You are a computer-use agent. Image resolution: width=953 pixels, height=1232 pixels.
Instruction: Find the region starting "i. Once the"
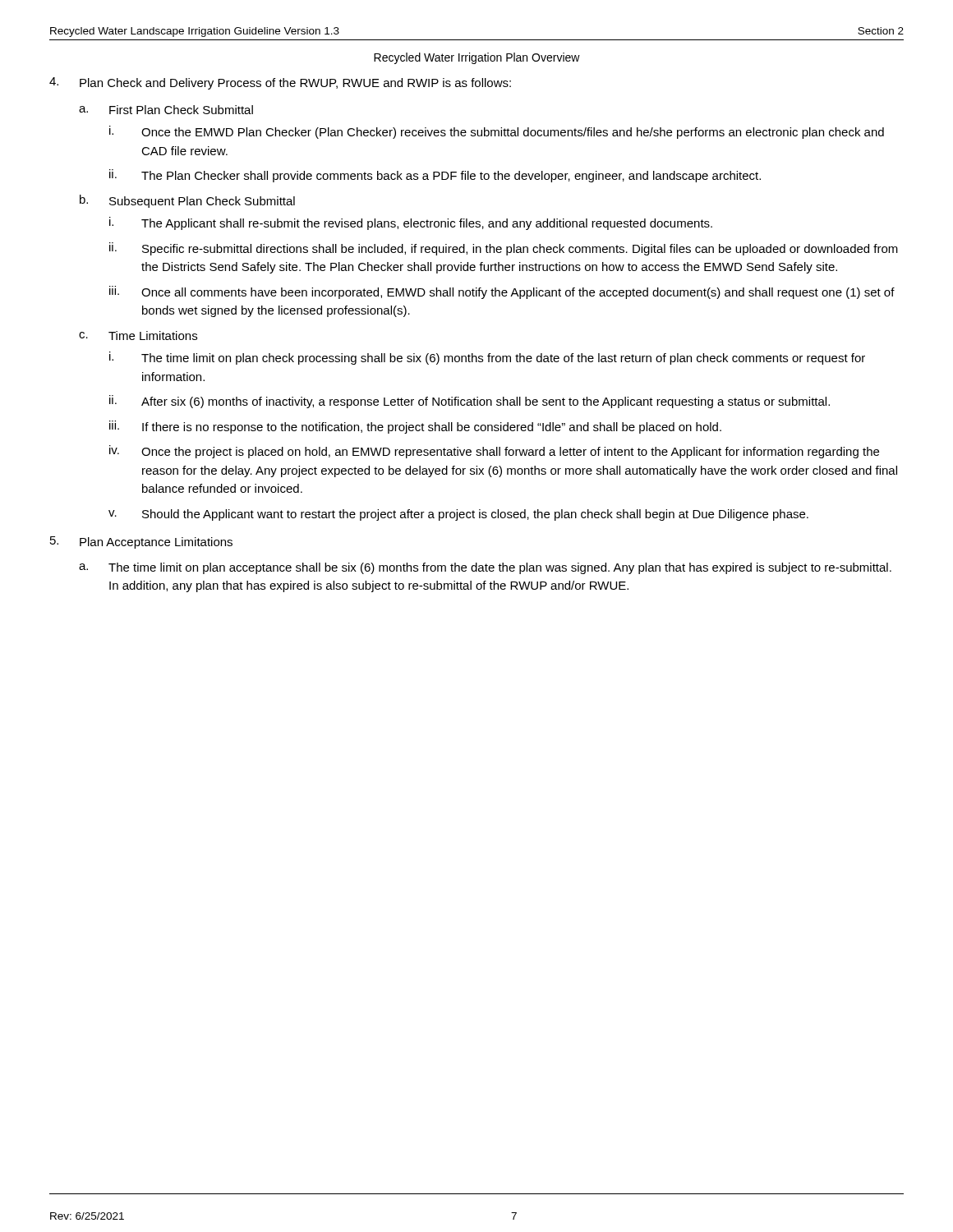click(506, 142)
